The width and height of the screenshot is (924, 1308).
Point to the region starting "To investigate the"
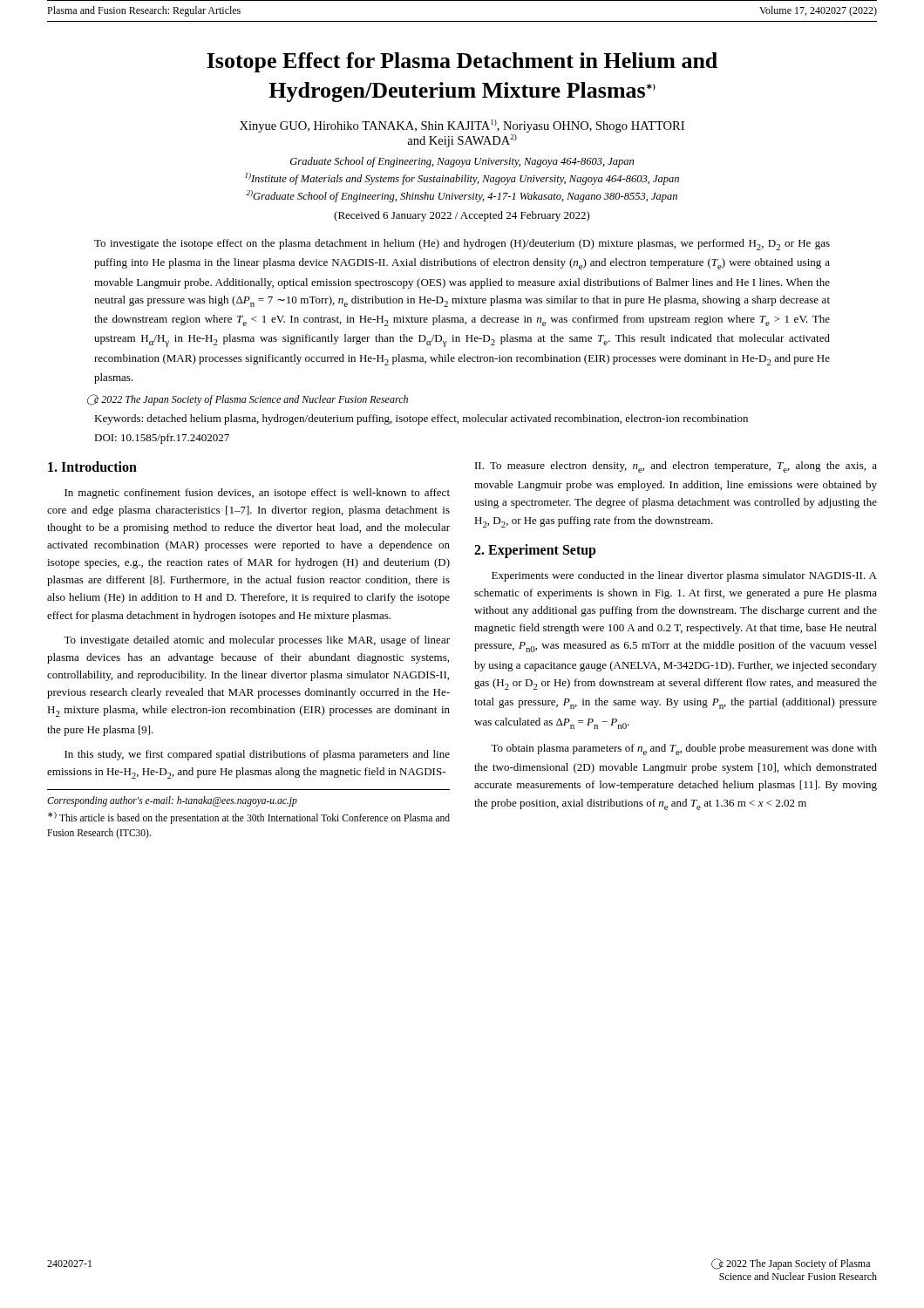(462, 310)
